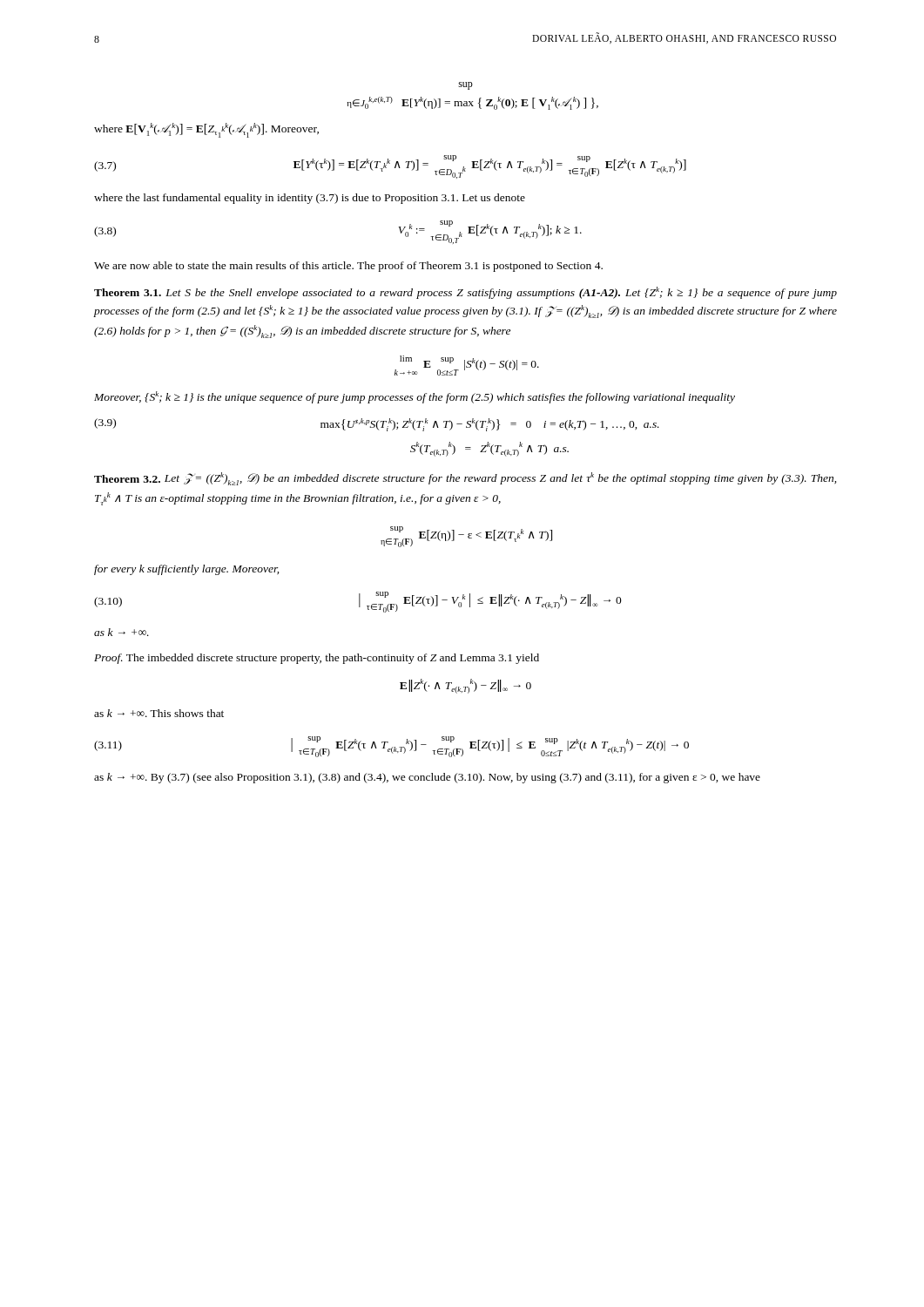Click the passage that begins "where the last fundamental equality in identity (3.7)"
This screenshot has width=924, height=1307.
310,198
